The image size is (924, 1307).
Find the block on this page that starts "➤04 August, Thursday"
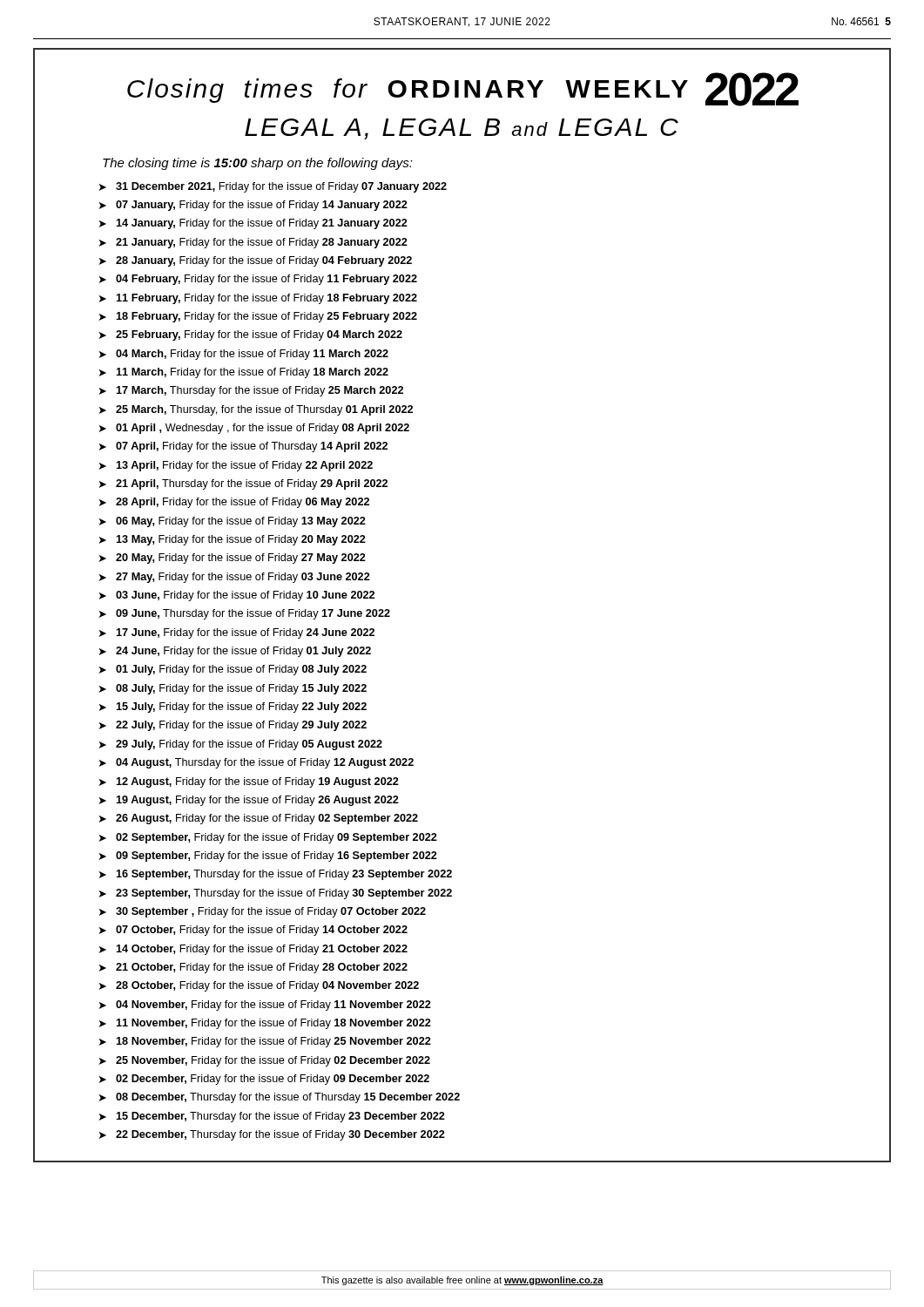pyautogui.click(x=256, y=763)
